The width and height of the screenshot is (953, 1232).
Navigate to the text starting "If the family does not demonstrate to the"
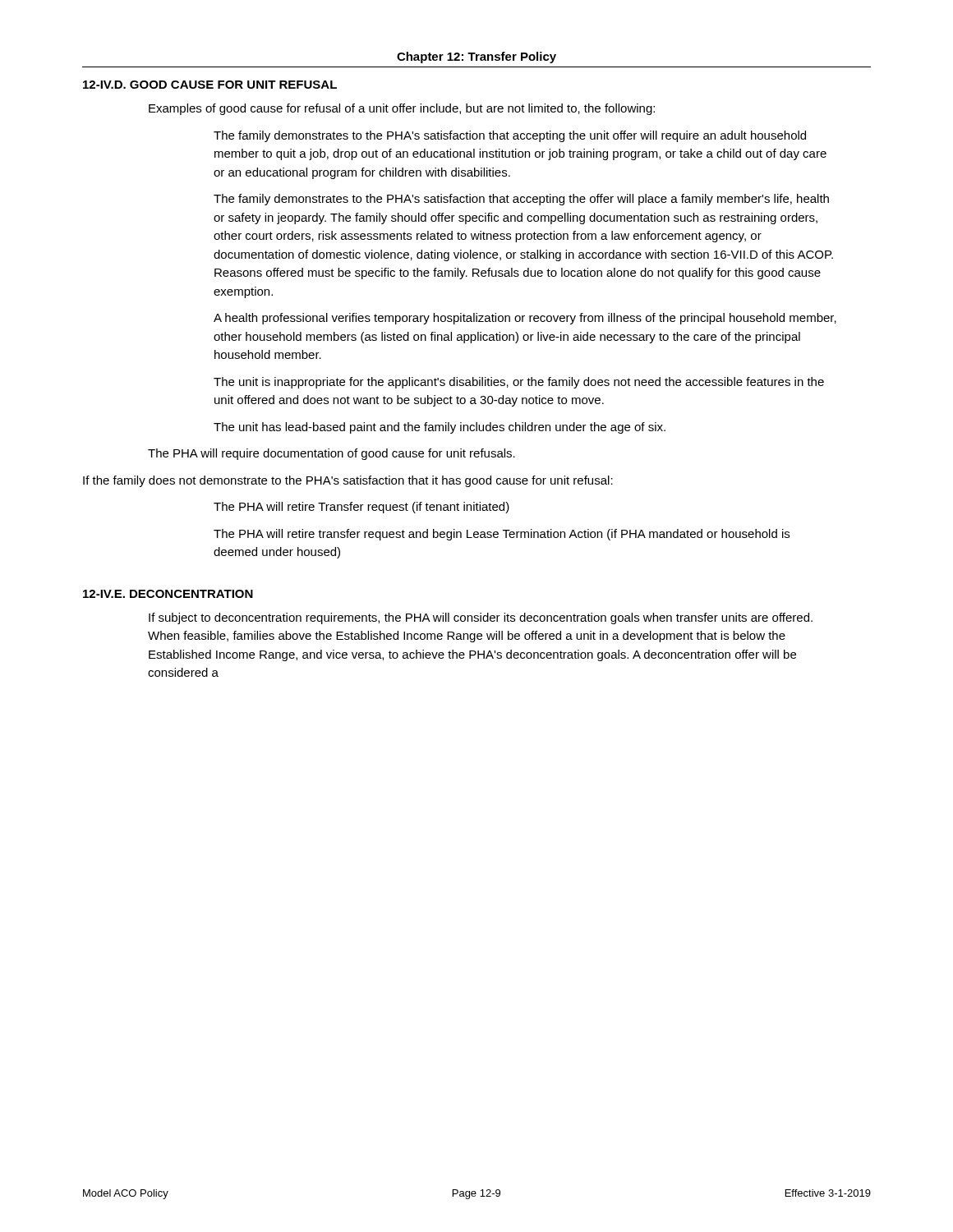coord(348,480)
